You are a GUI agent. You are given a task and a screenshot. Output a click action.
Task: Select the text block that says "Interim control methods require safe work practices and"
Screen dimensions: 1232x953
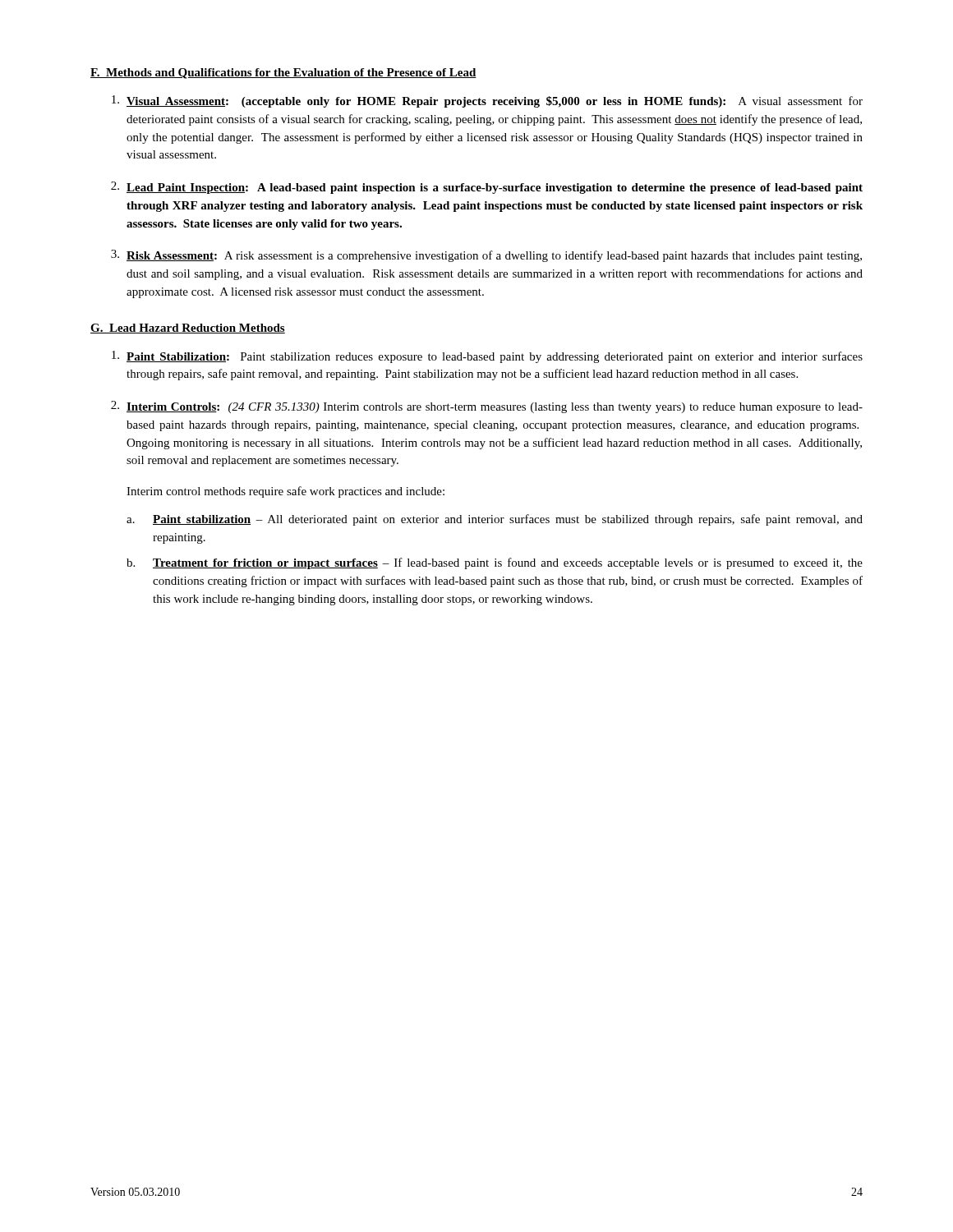[x=286, y=491]
